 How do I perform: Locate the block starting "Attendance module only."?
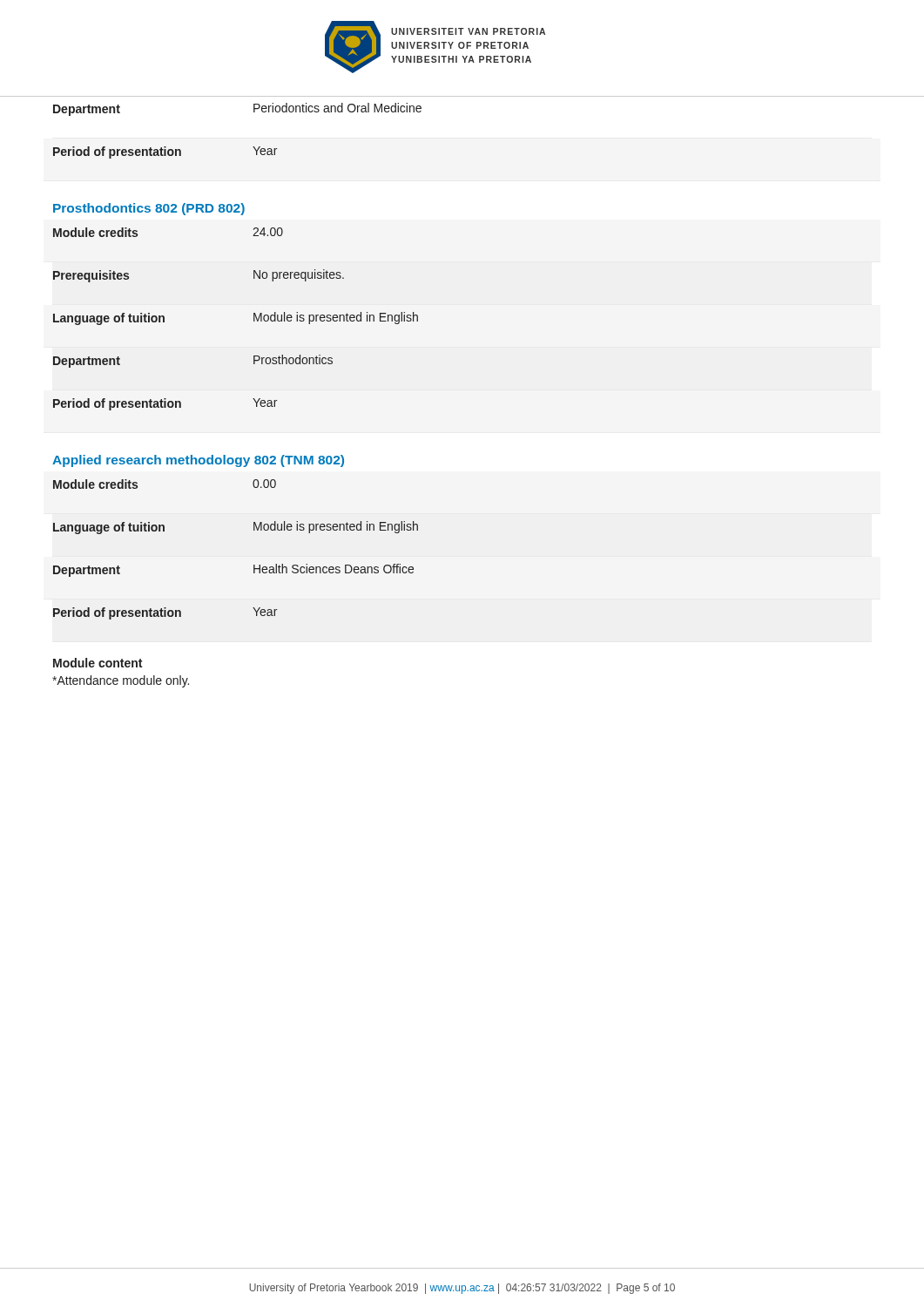121,680
